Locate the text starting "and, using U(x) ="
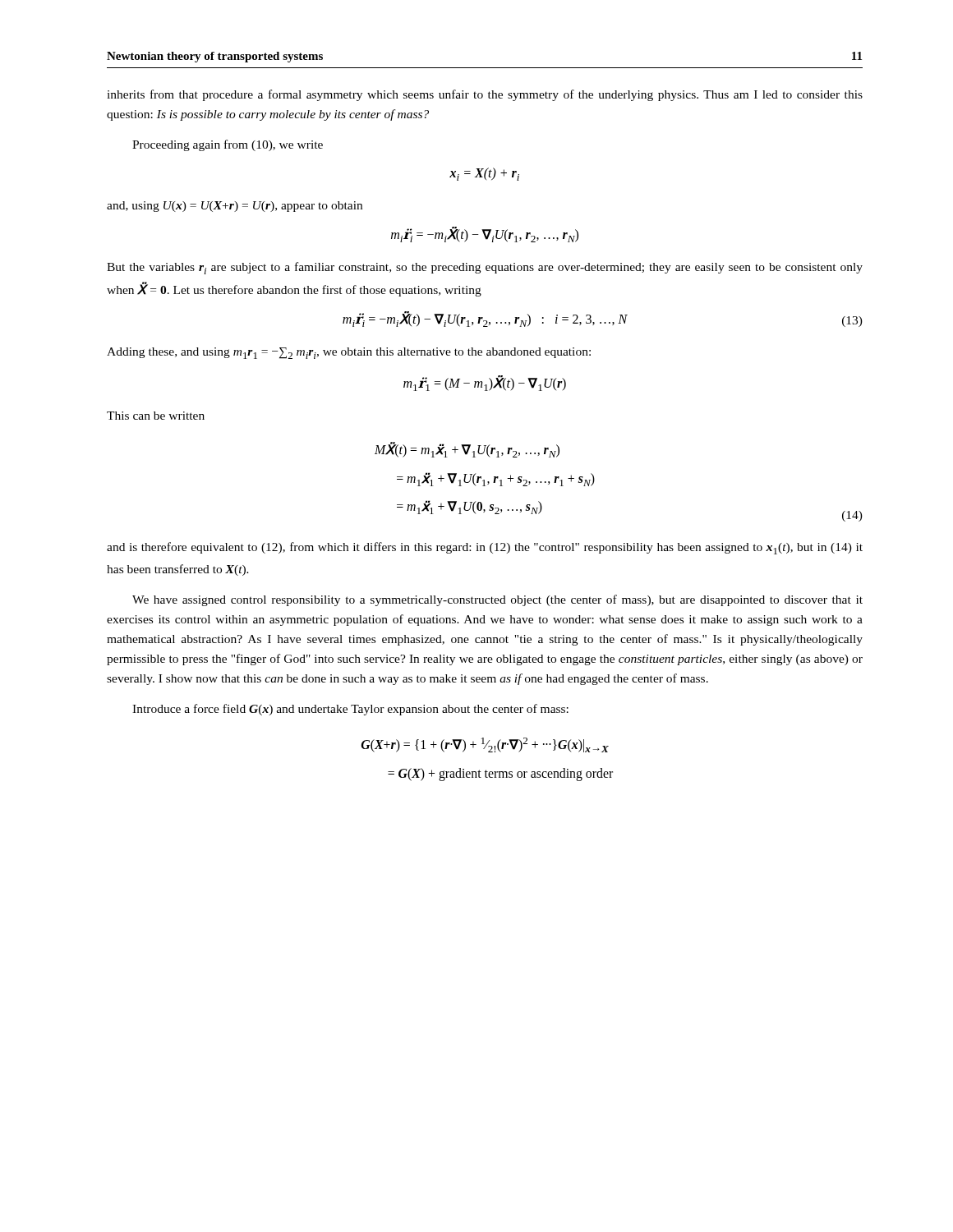This screenshot has height=1232, width=953. click(x=235, y=207)
